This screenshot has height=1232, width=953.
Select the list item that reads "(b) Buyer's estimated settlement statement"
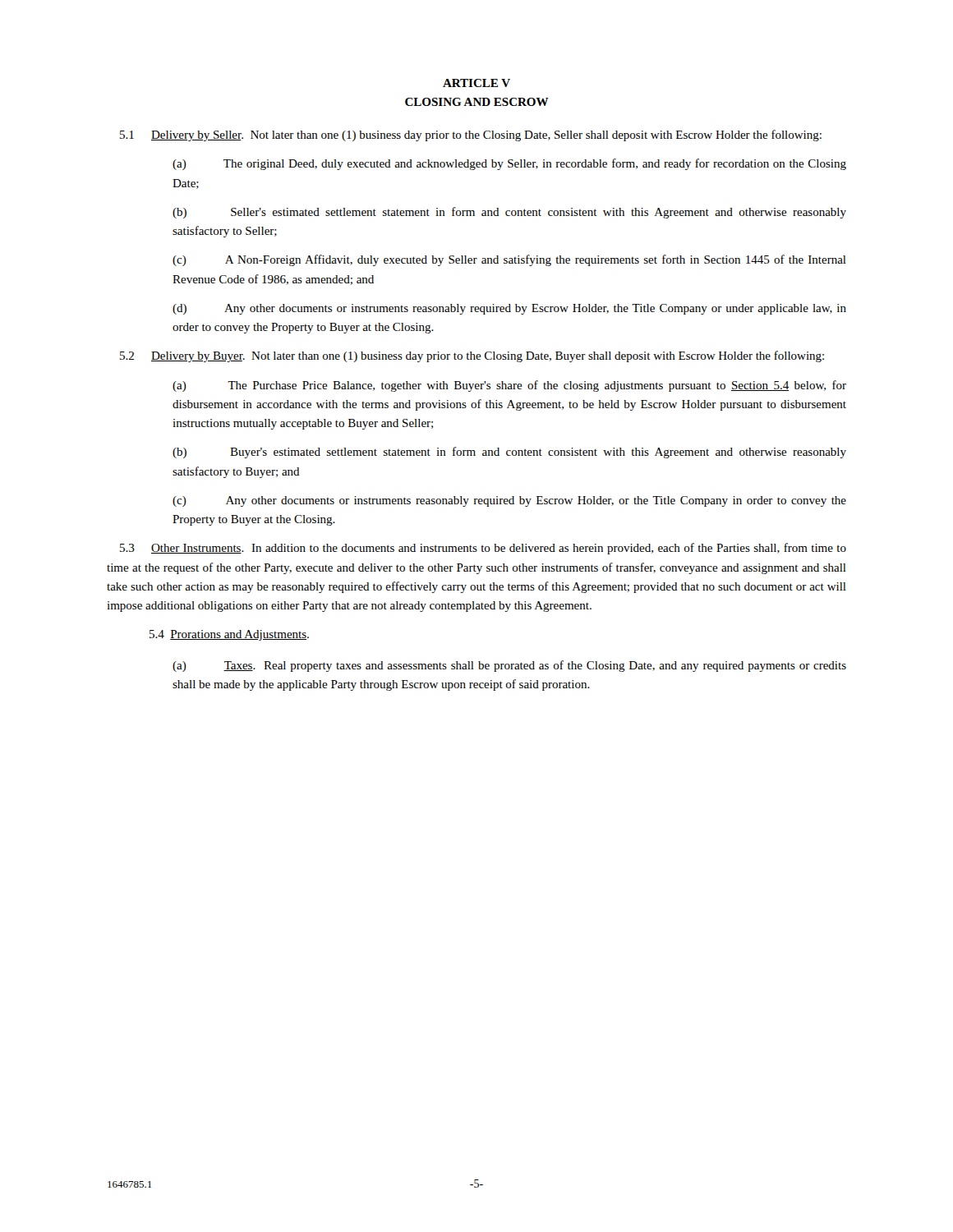tap(509, 460)
